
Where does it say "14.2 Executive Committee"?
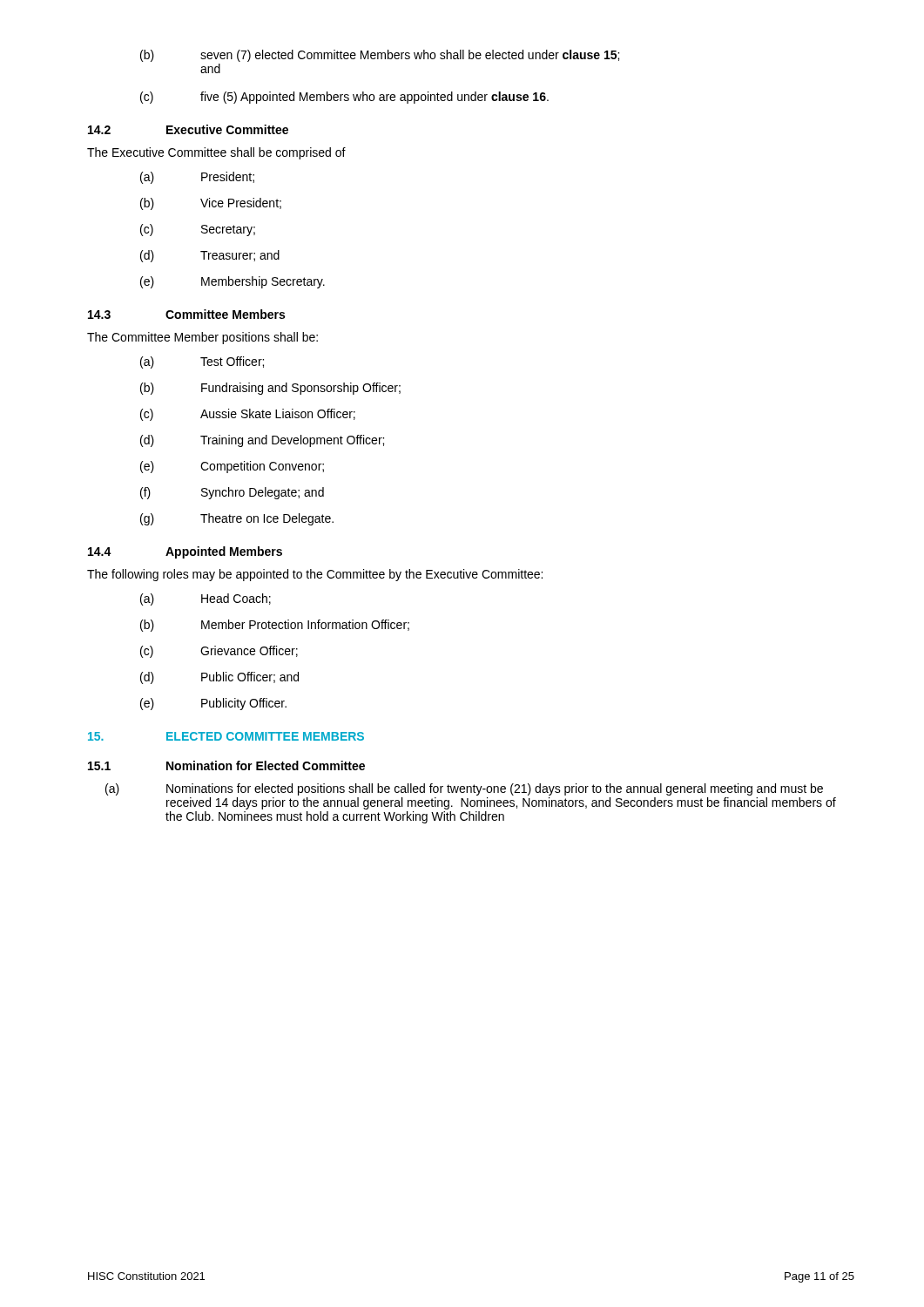(188, 130)
